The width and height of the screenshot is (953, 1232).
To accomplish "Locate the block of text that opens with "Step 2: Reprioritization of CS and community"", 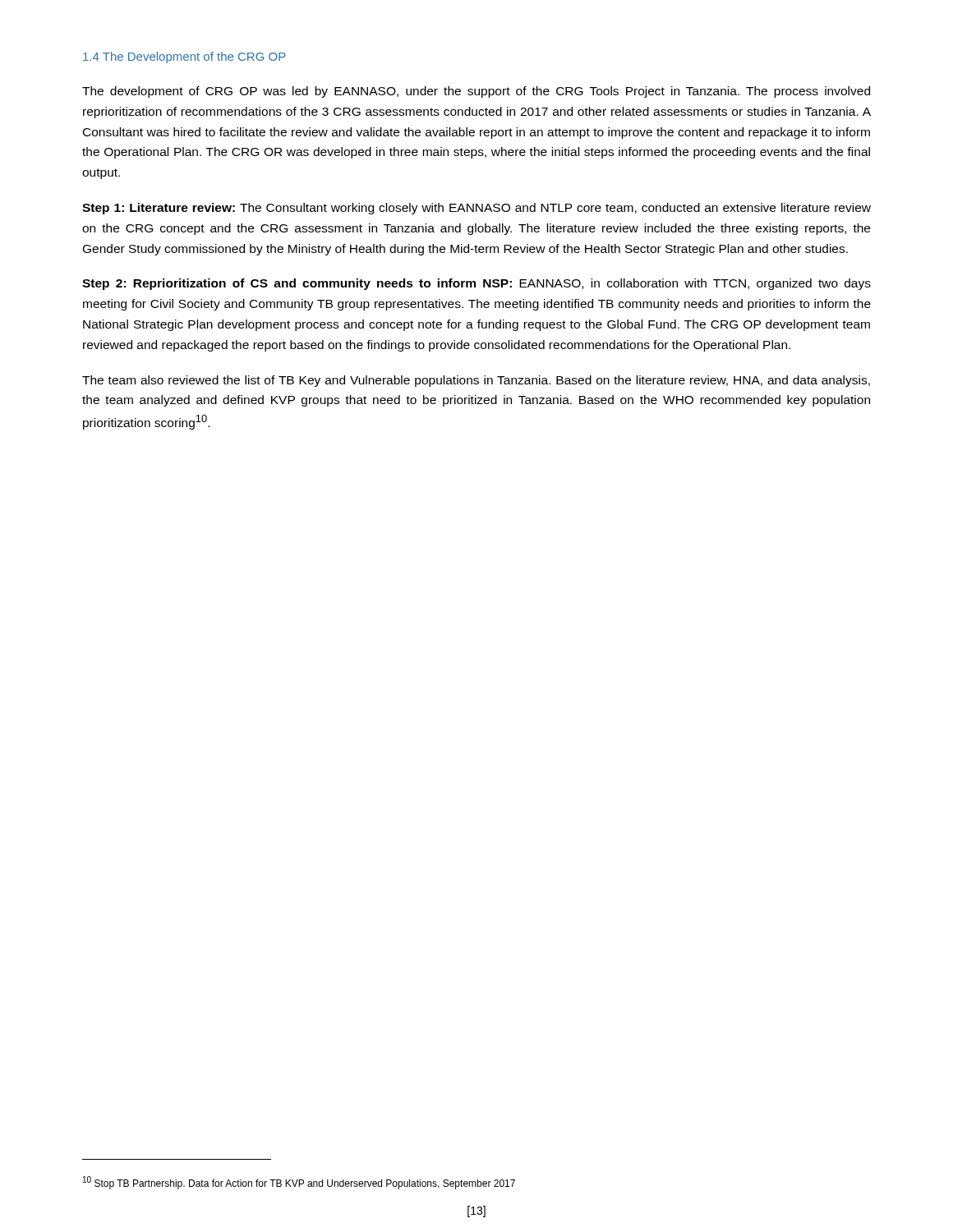I will [x=476, y=314].
